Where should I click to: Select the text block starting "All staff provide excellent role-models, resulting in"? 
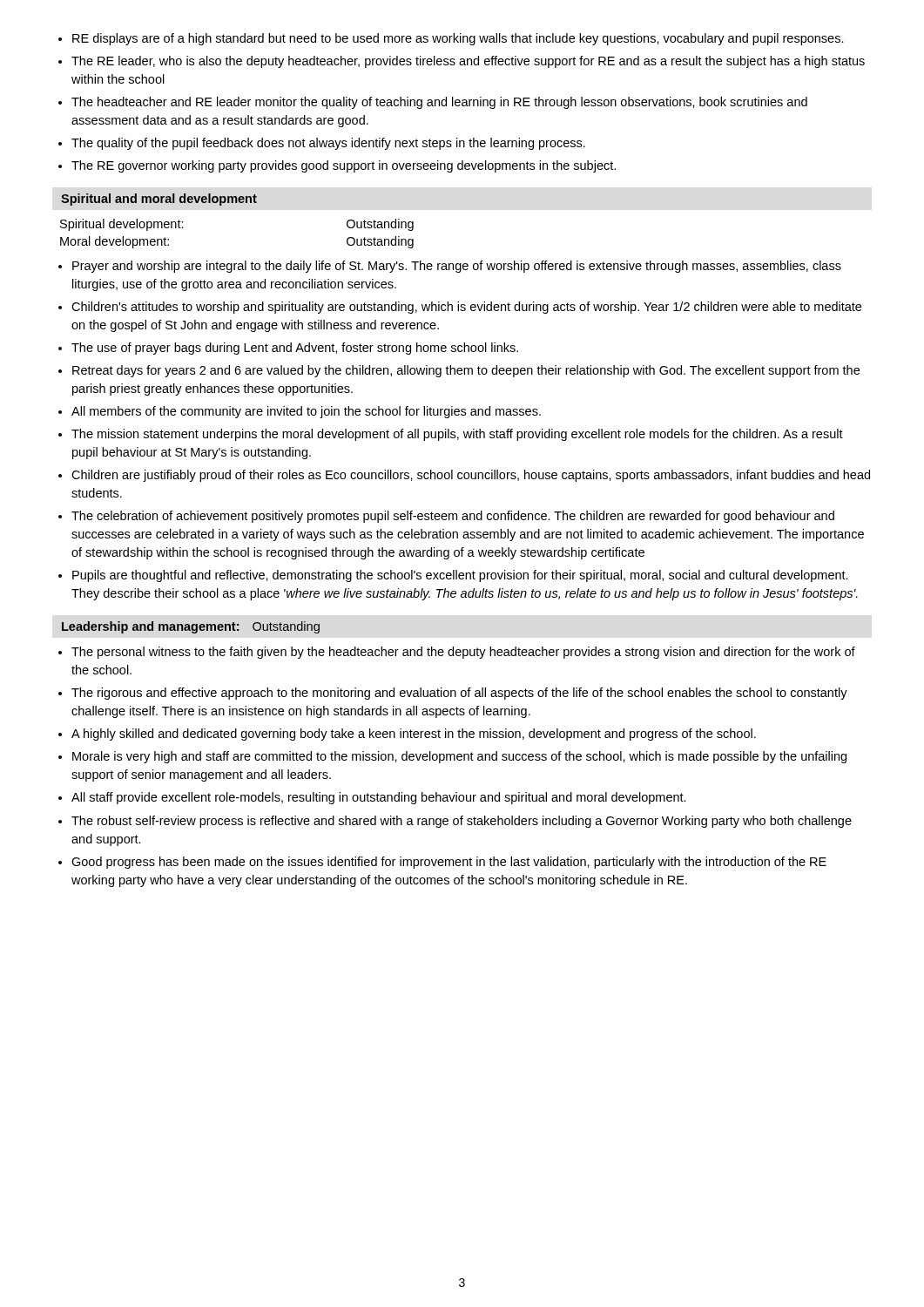pos(472,798)
